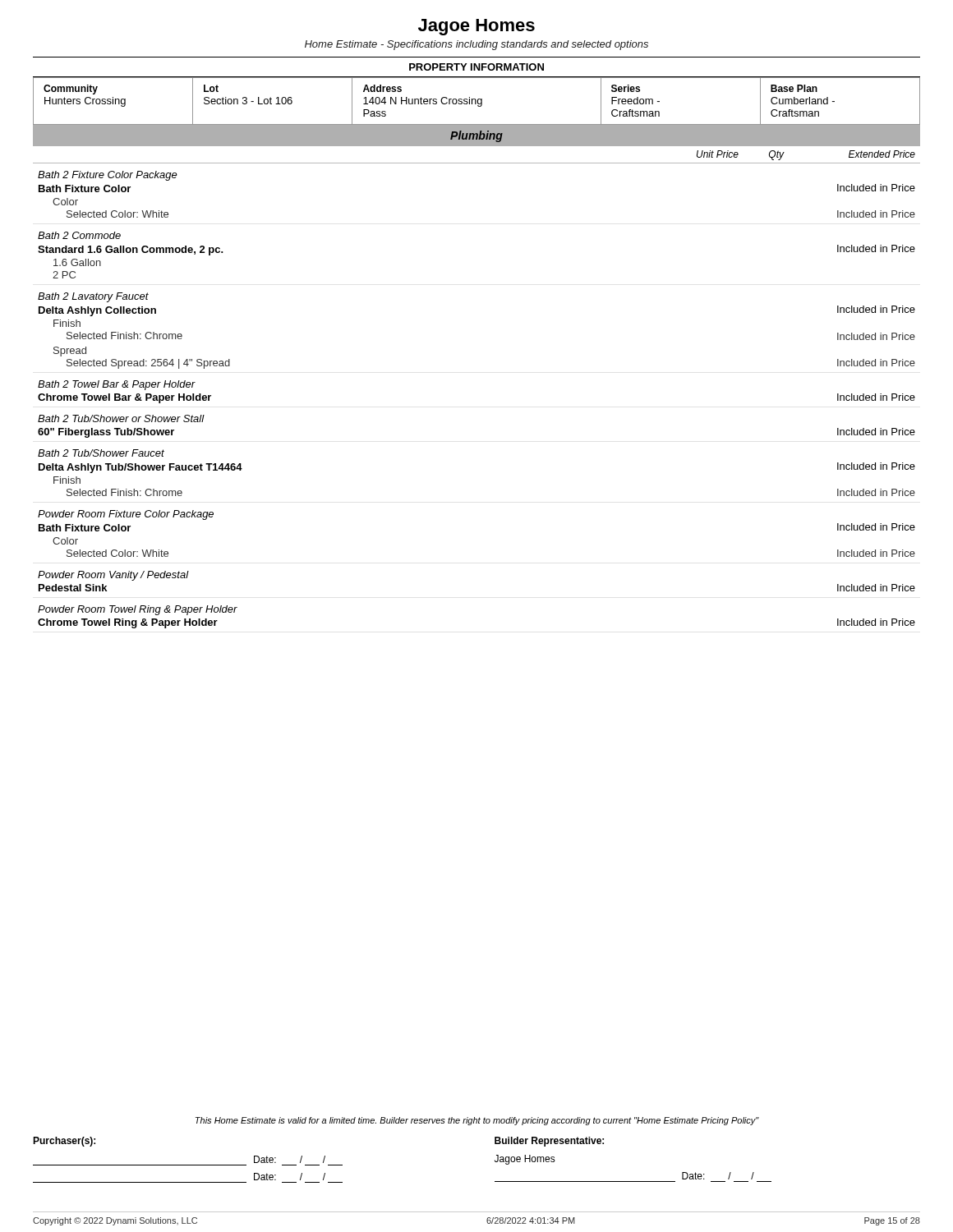Find the text starting "This Home Estimate"
Screen dimensions: 1232x953
(476, 1120)
